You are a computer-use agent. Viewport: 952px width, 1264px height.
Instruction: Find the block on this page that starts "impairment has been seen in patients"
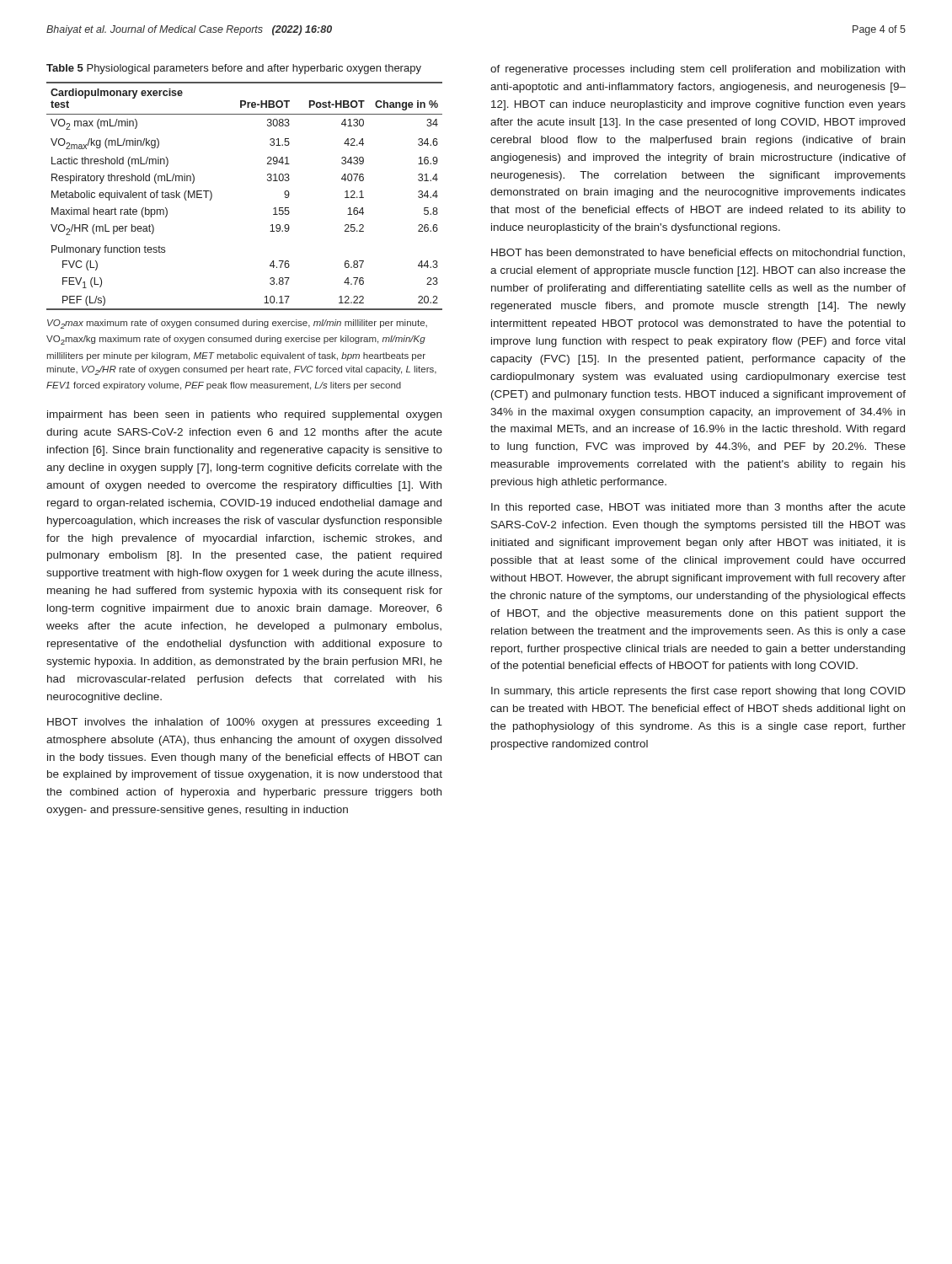tap(244, 613)
